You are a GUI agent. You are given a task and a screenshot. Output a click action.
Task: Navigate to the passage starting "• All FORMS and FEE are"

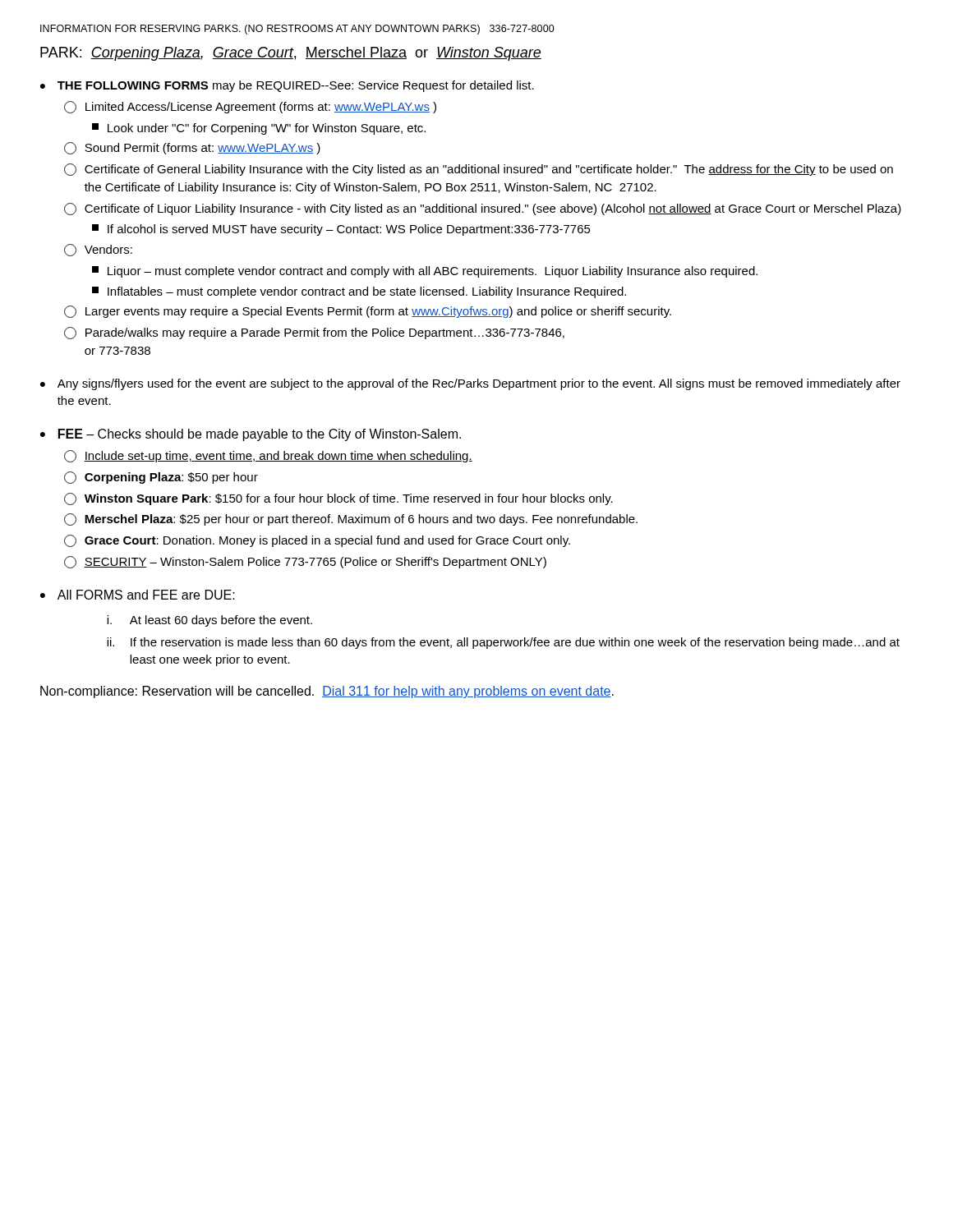coord(476,629)
